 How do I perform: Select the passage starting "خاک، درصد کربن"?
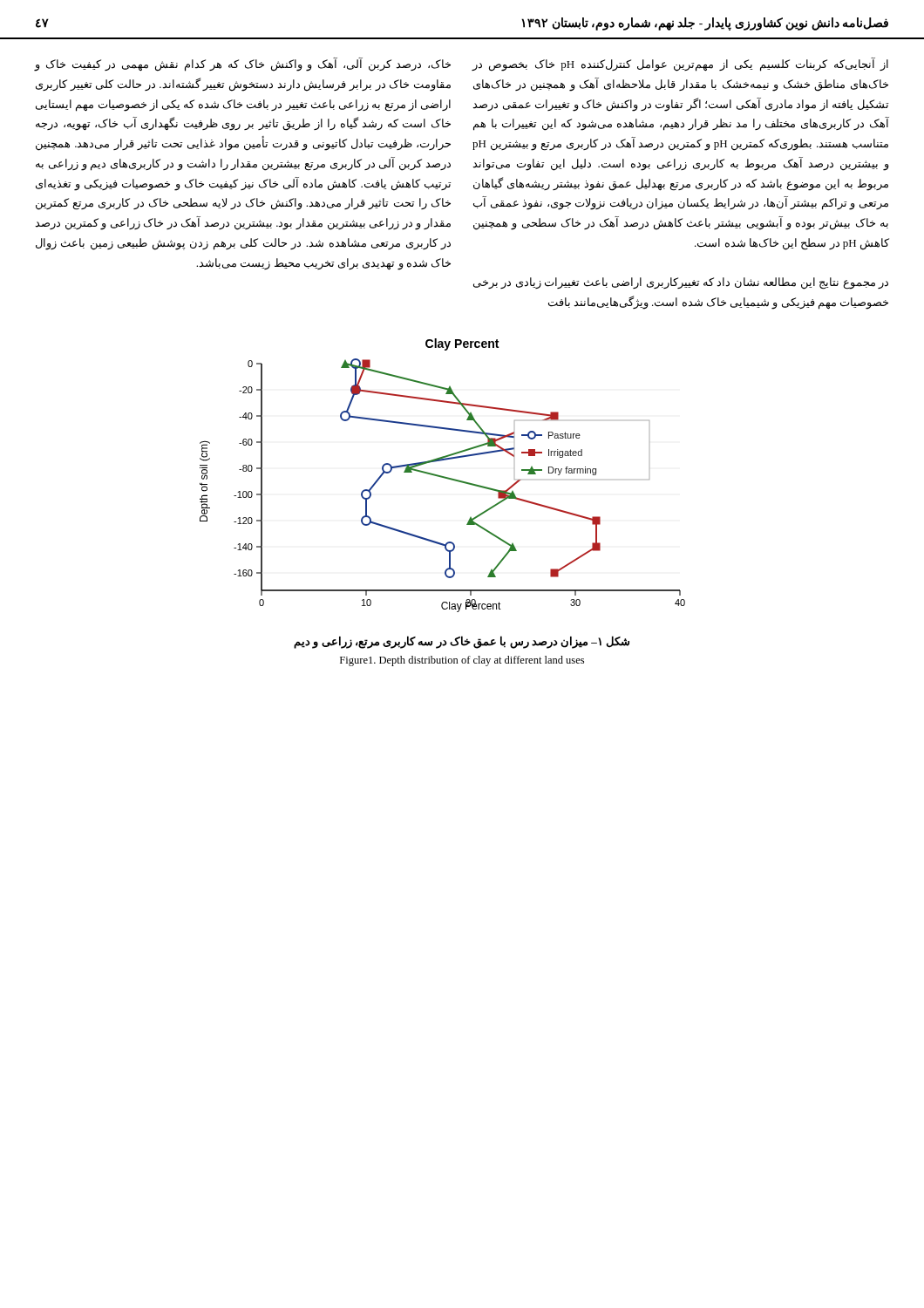tap(243, 163)
